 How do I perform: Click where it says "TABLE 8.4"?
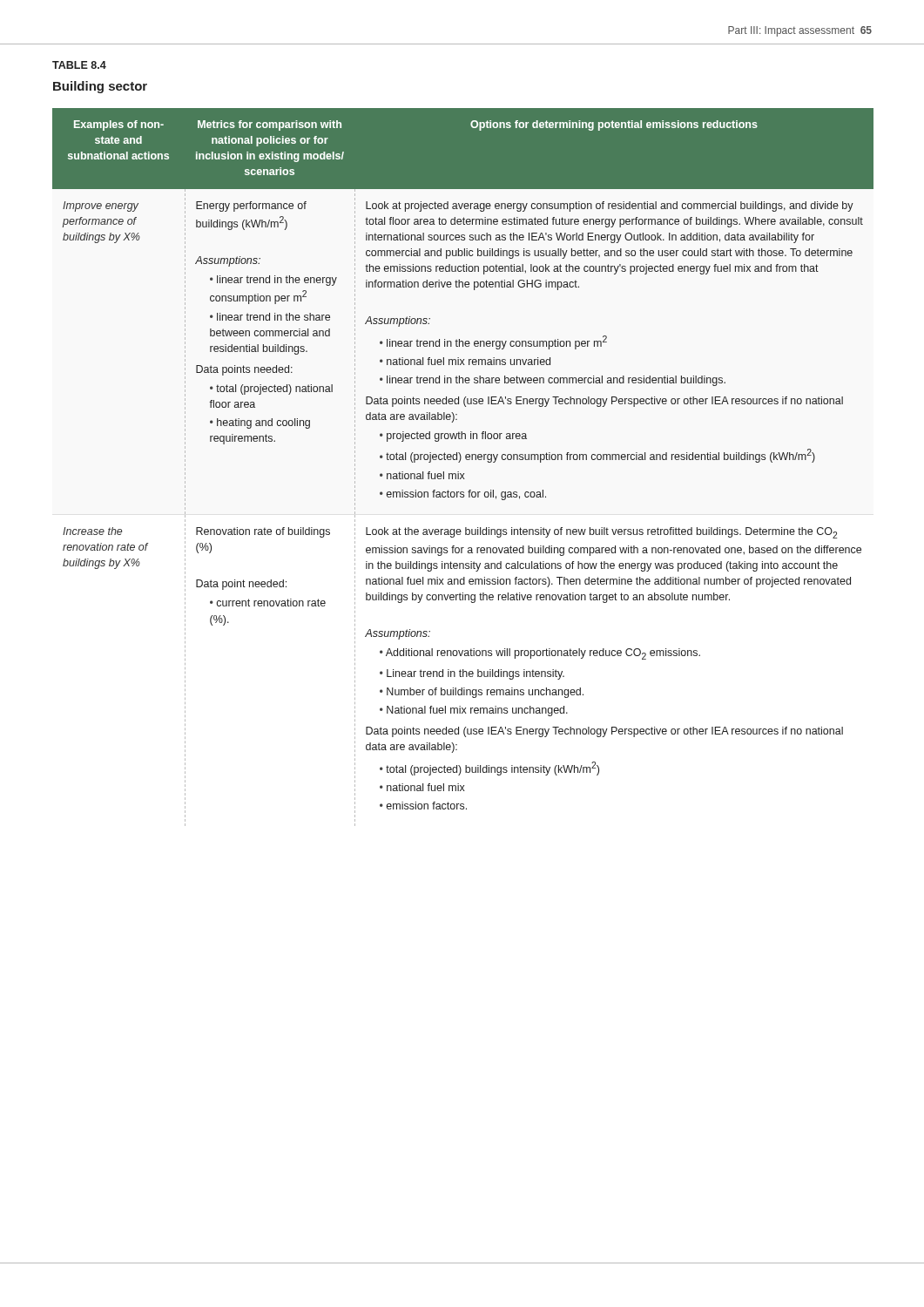[x=79, y=65]
